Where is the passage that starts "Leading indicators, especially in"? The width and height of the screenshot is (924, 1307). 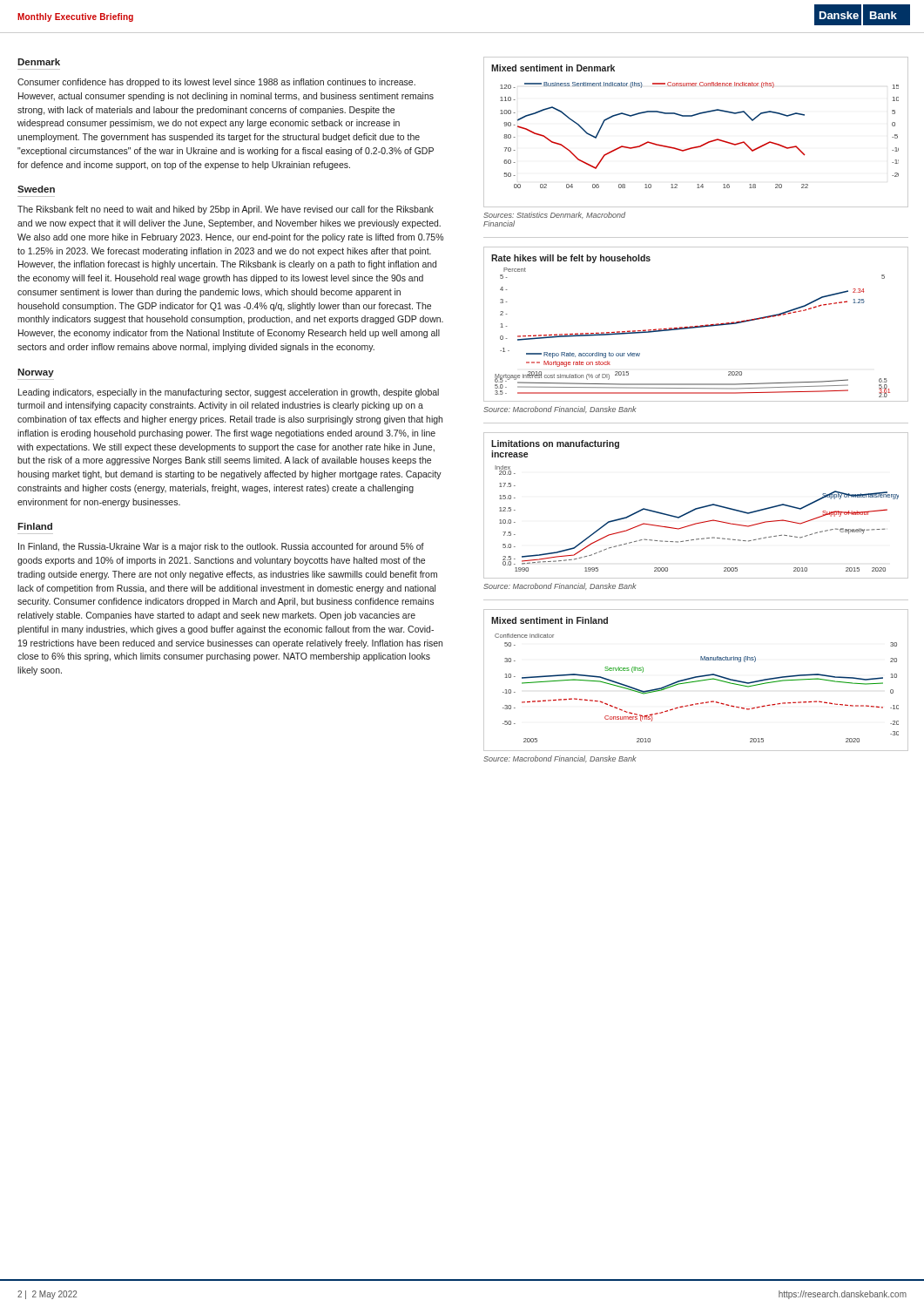230,447
